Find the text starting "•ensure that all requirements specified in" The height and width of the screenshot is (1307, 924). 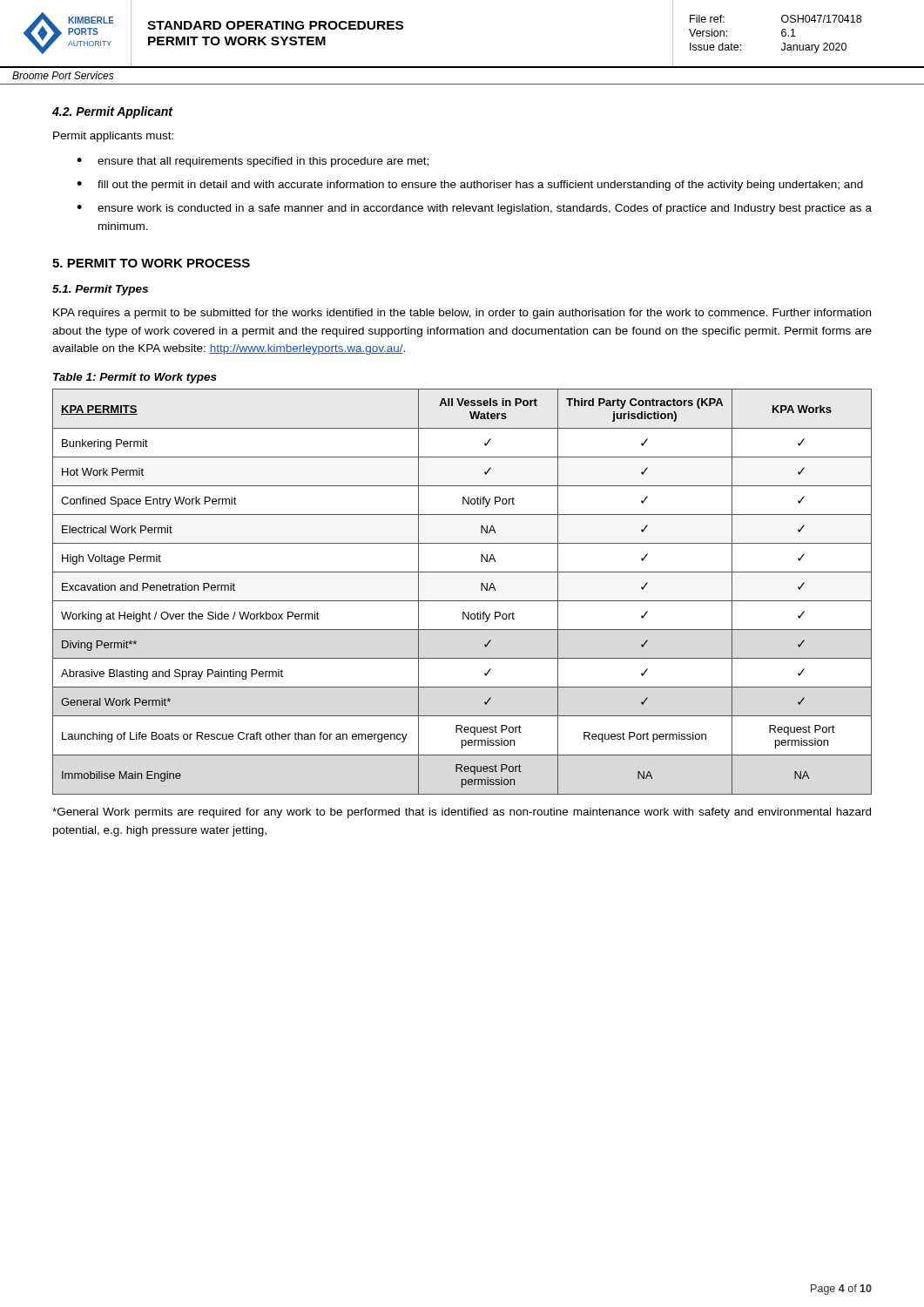[x=253, y=162]
